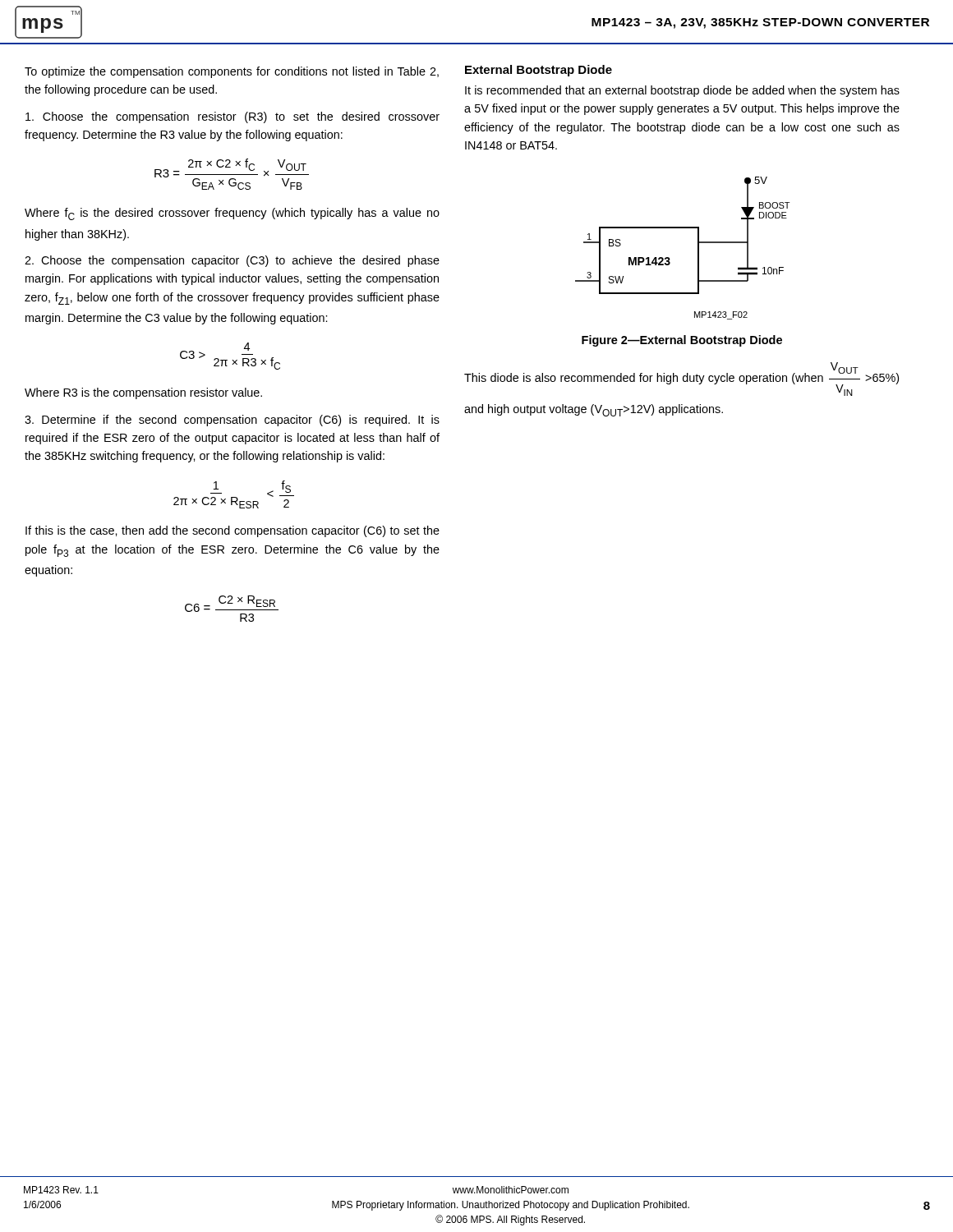Click the passage that begins "This diode is also recommended for"
This screenshot has width=953, height=1232.
click(x=682, y=389)
